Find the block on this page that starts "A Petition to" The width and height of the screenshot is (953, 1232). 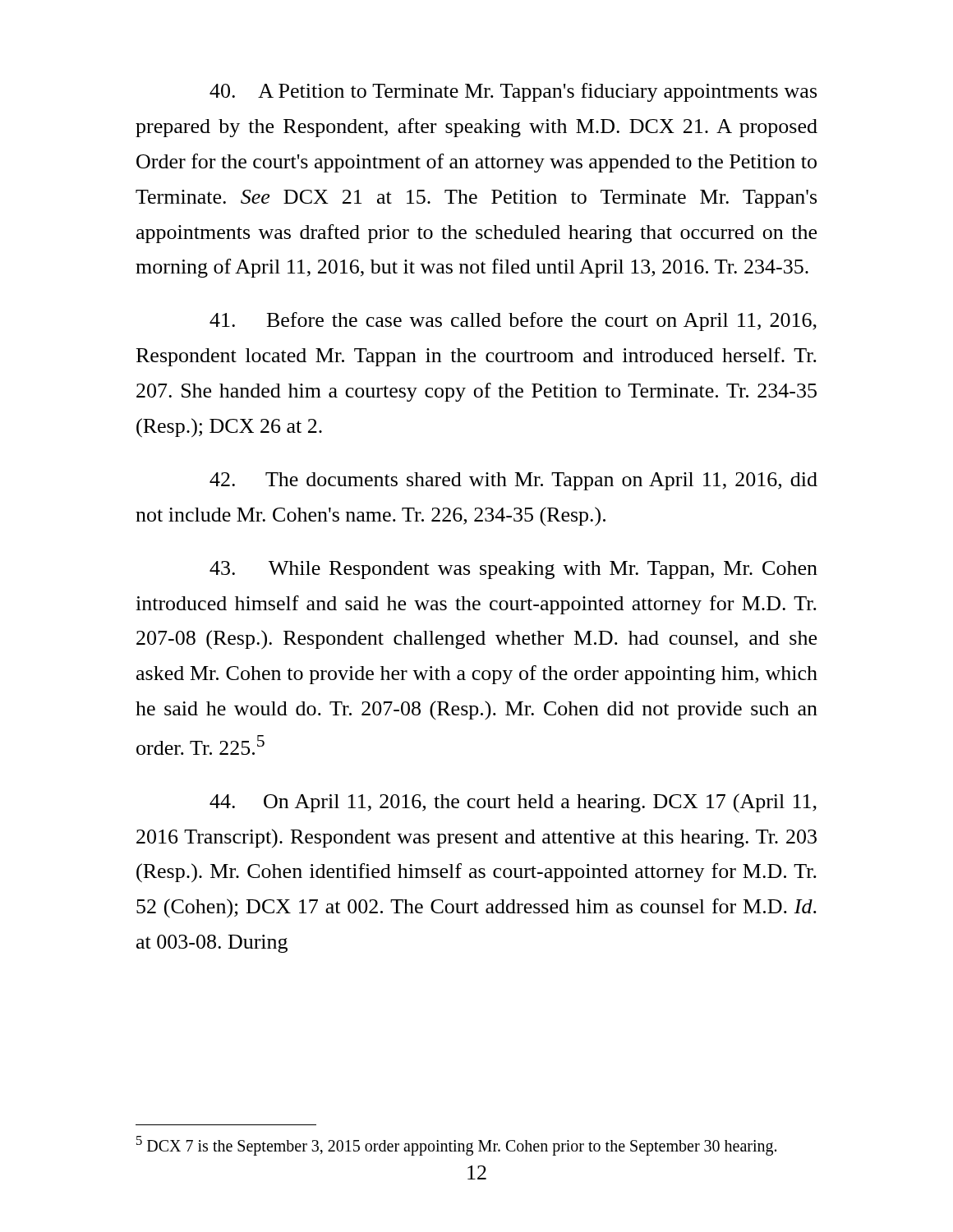coord(513,92)
